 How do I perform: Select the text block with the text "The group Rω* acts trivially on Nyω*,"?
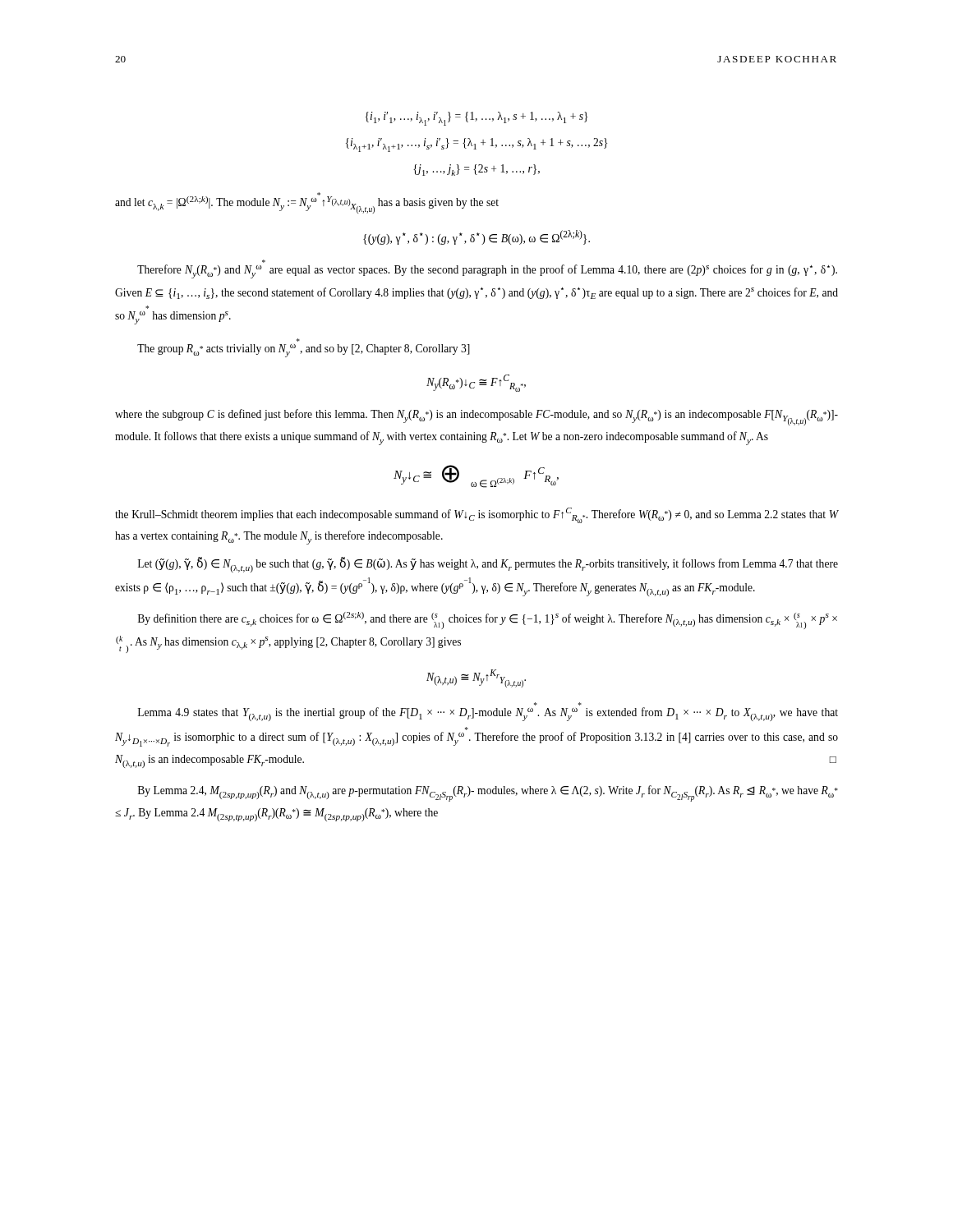pyautogui.click(x=304, y=347)
